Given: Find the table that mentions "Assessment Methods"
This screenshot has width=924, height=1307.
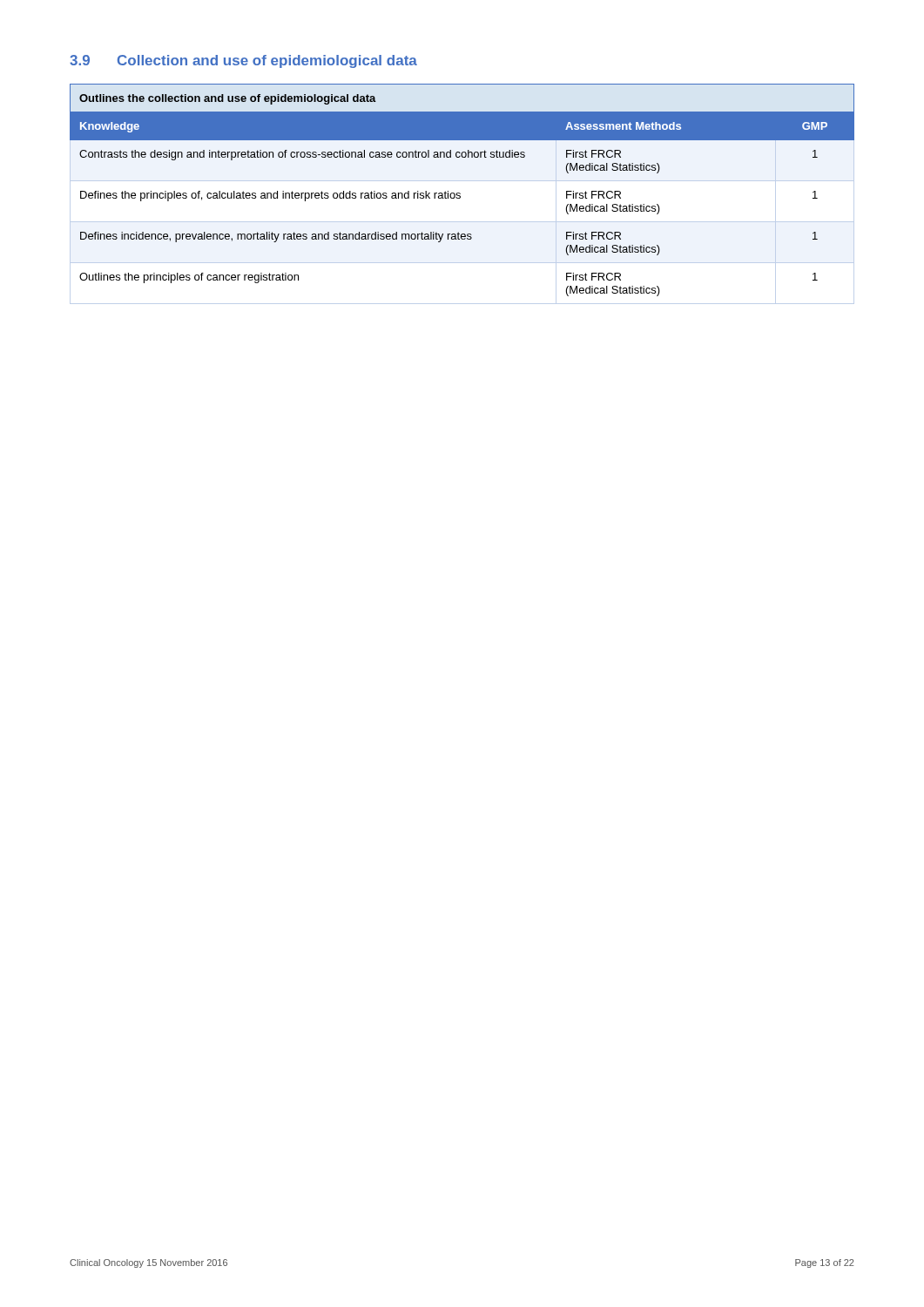Looking at the screenshot, I should [x=462, y=194].
